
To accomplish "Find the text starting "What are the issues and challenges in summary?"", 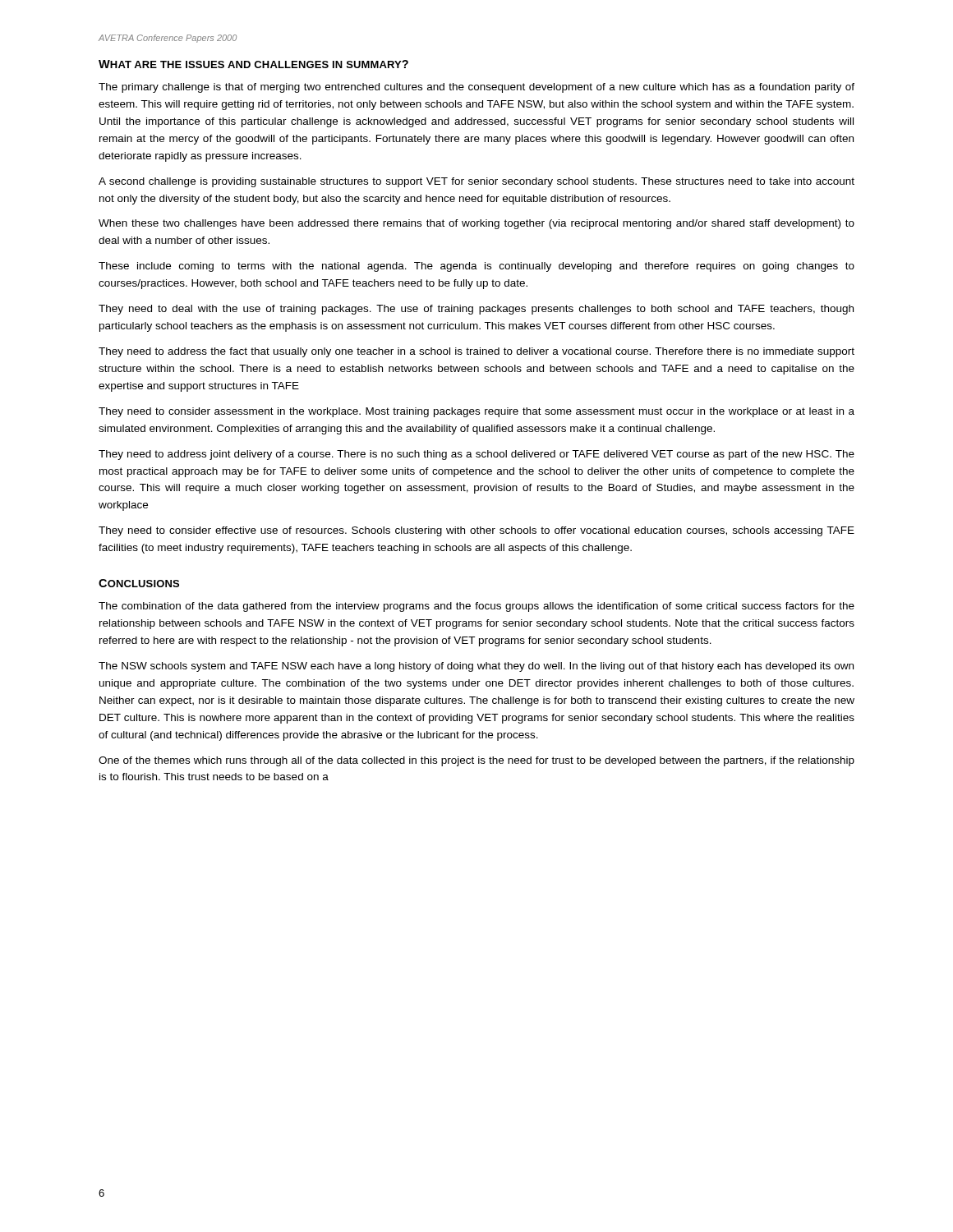I will tap(254, 64).
